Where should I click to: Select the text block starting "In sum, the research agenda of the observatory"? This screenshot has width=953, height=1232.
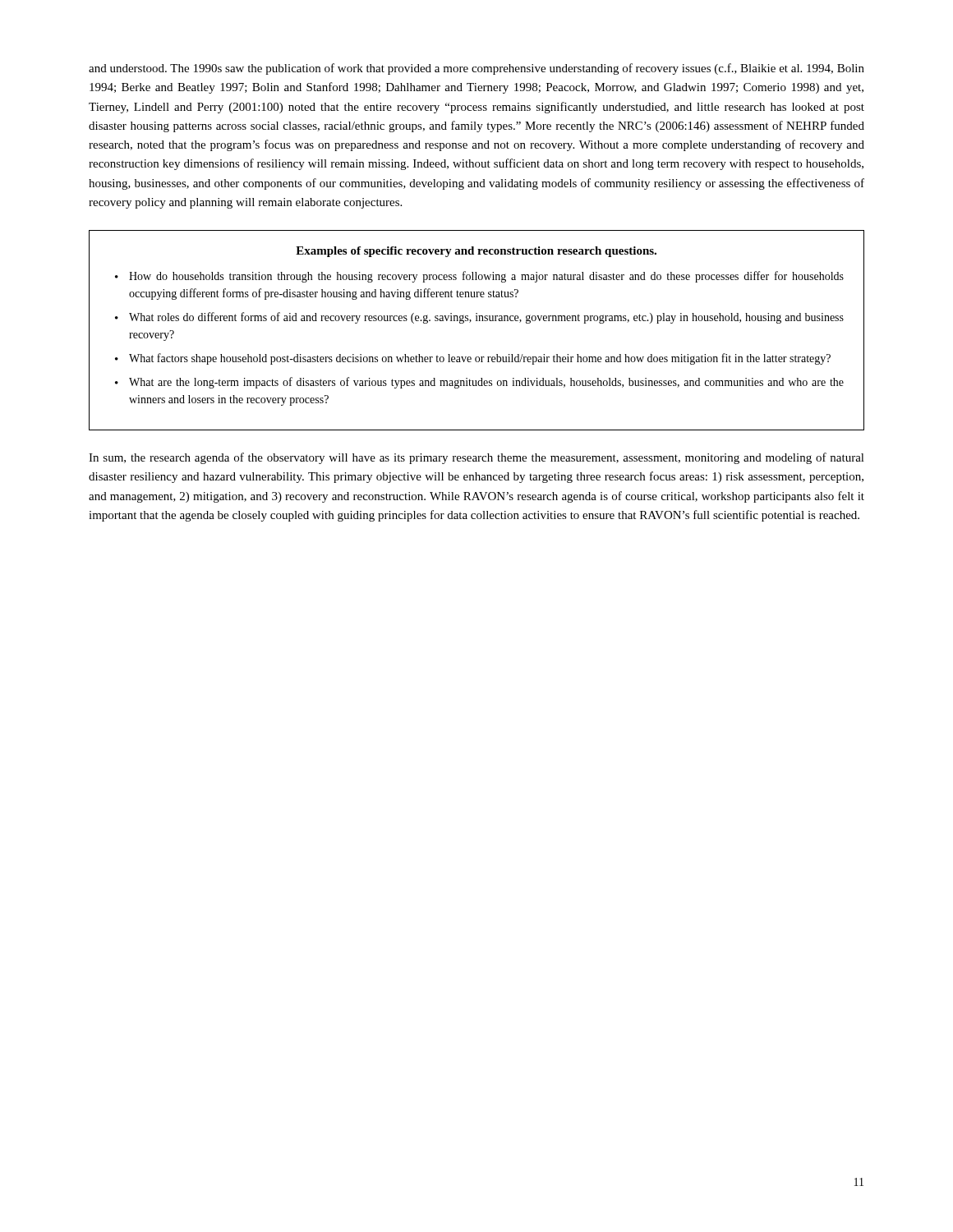[x=476, y=487]
